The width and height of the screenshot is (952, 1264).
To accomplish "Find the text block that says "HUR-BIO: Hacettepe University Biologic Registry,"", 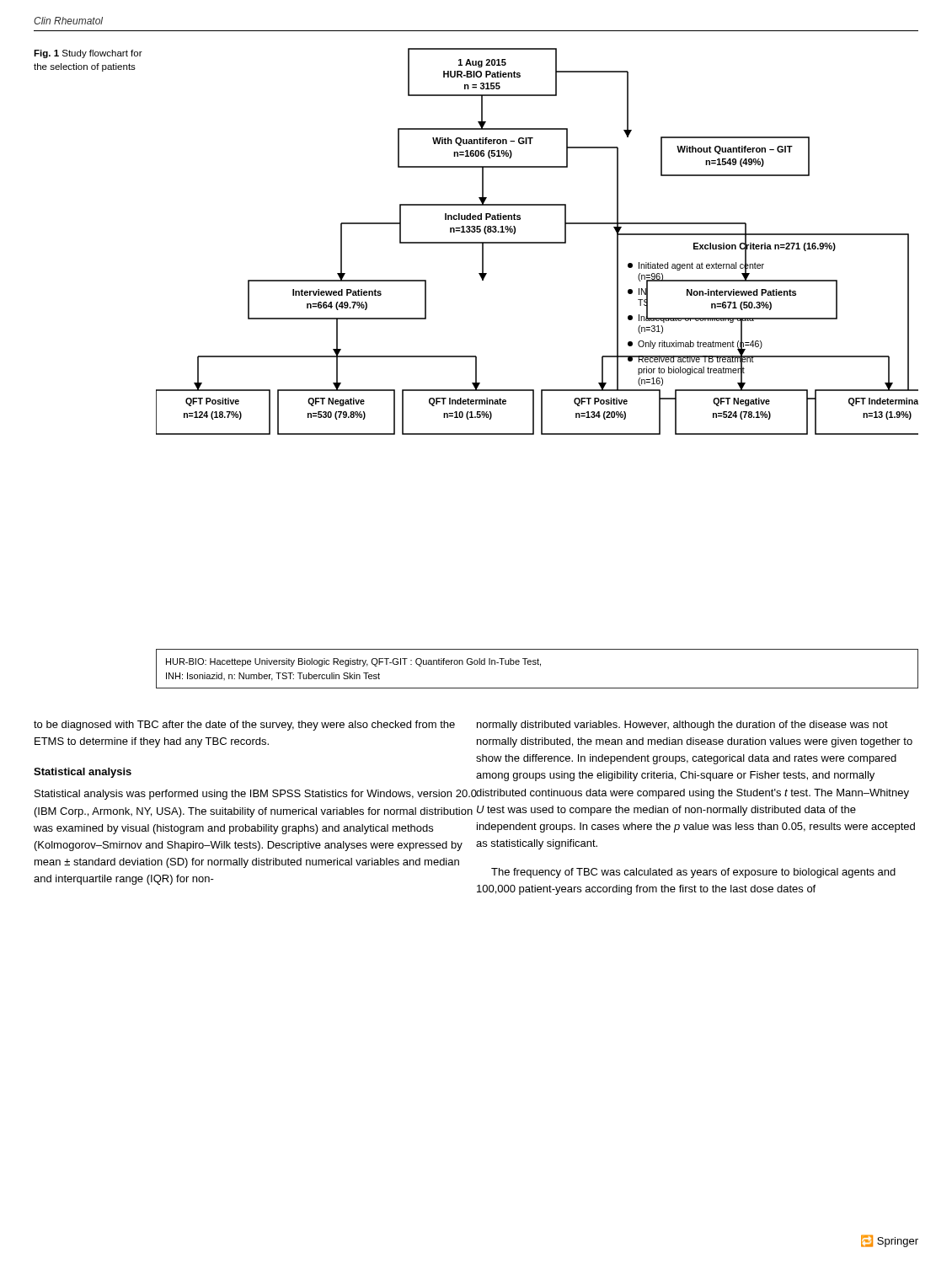I will [353, 668].
